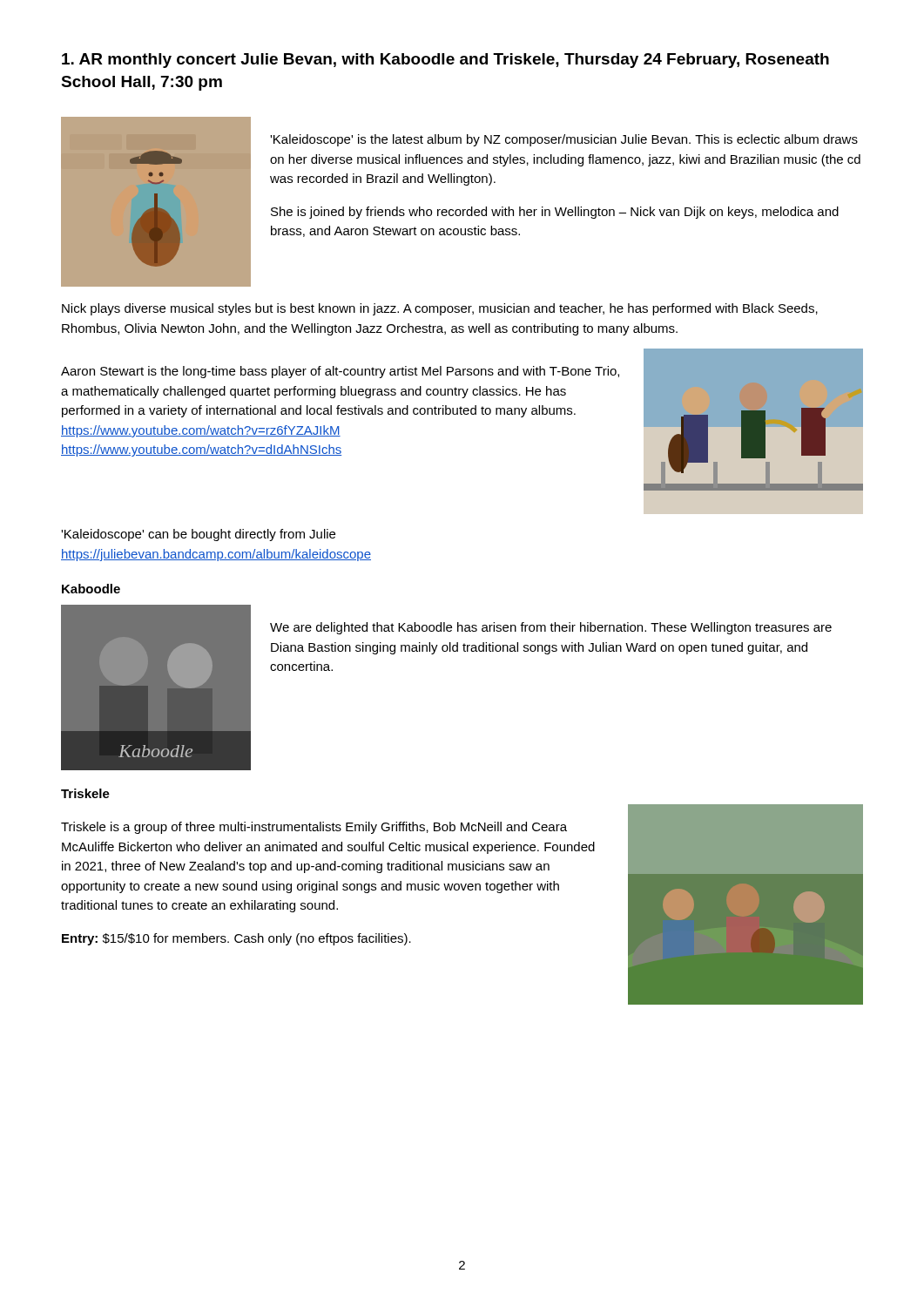Click the passage that begins "Aaron Stewart is the long-time bass"
This screenshot has height=1307, width=924.
click(343, 411)
